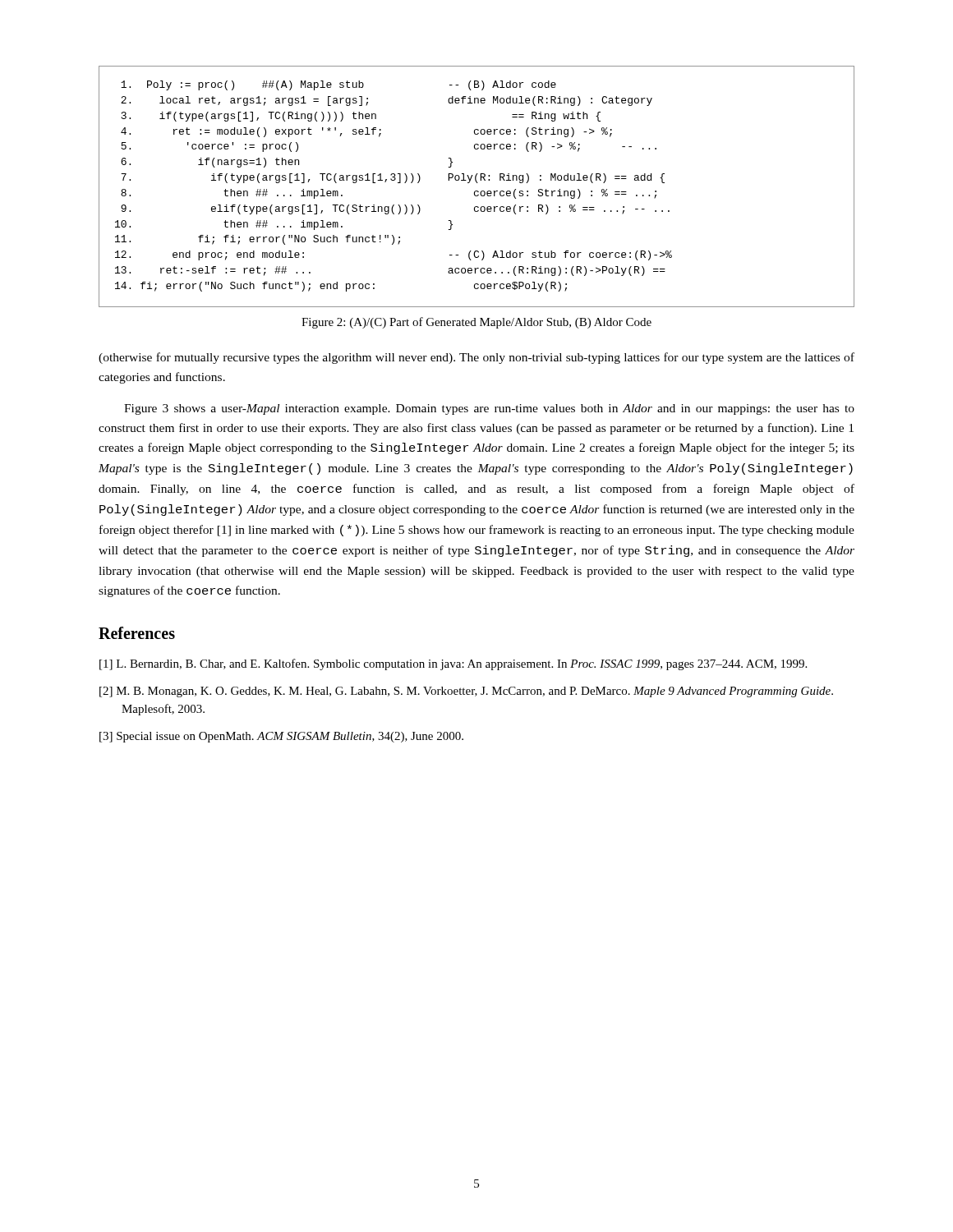Find the text starting "(otherwise for mutually recursive types the algorithm"
953x1232 pixels.
476,367
